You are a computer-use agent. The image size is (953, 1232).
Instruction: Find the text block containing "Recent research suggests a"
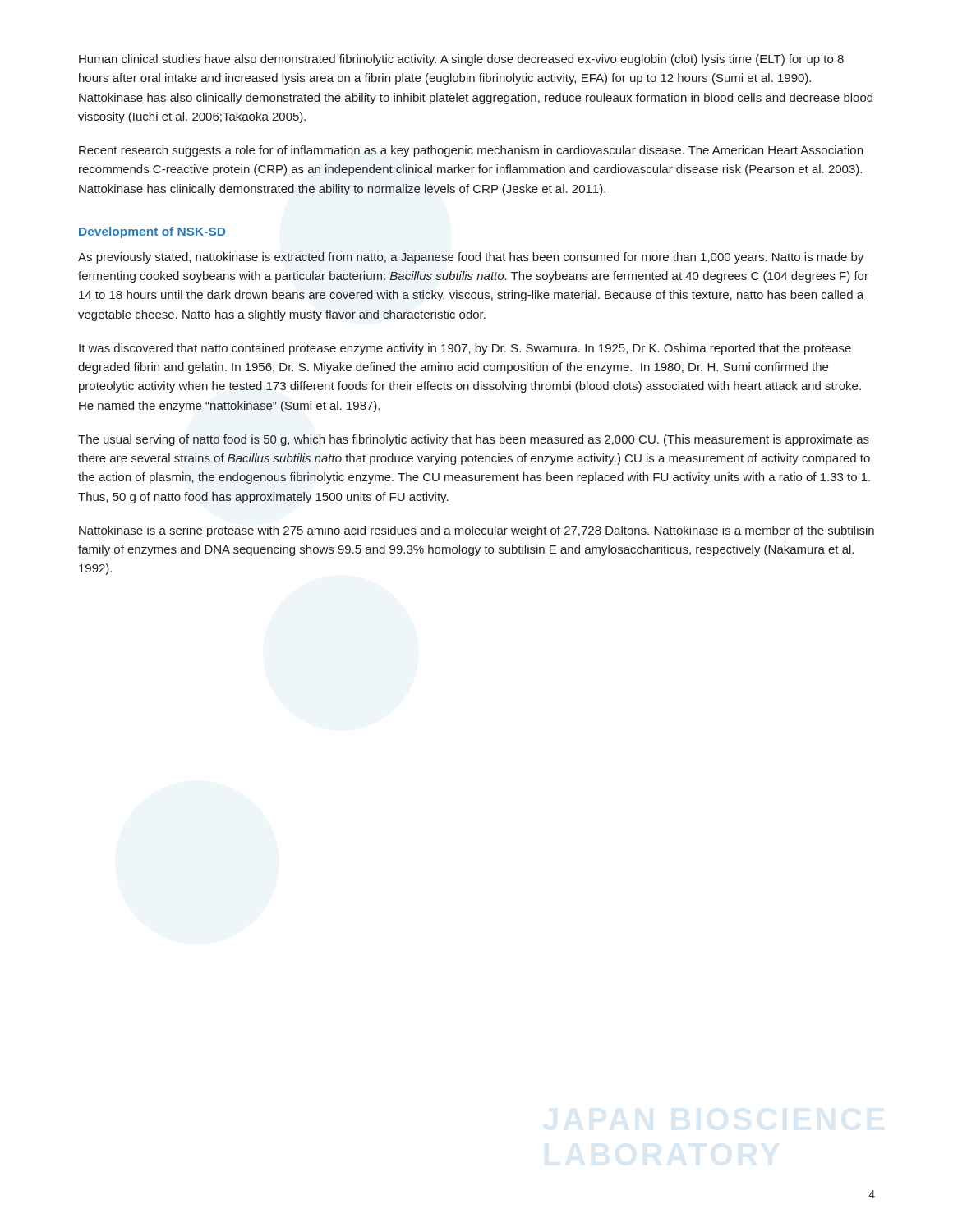(x=471, y=169)
